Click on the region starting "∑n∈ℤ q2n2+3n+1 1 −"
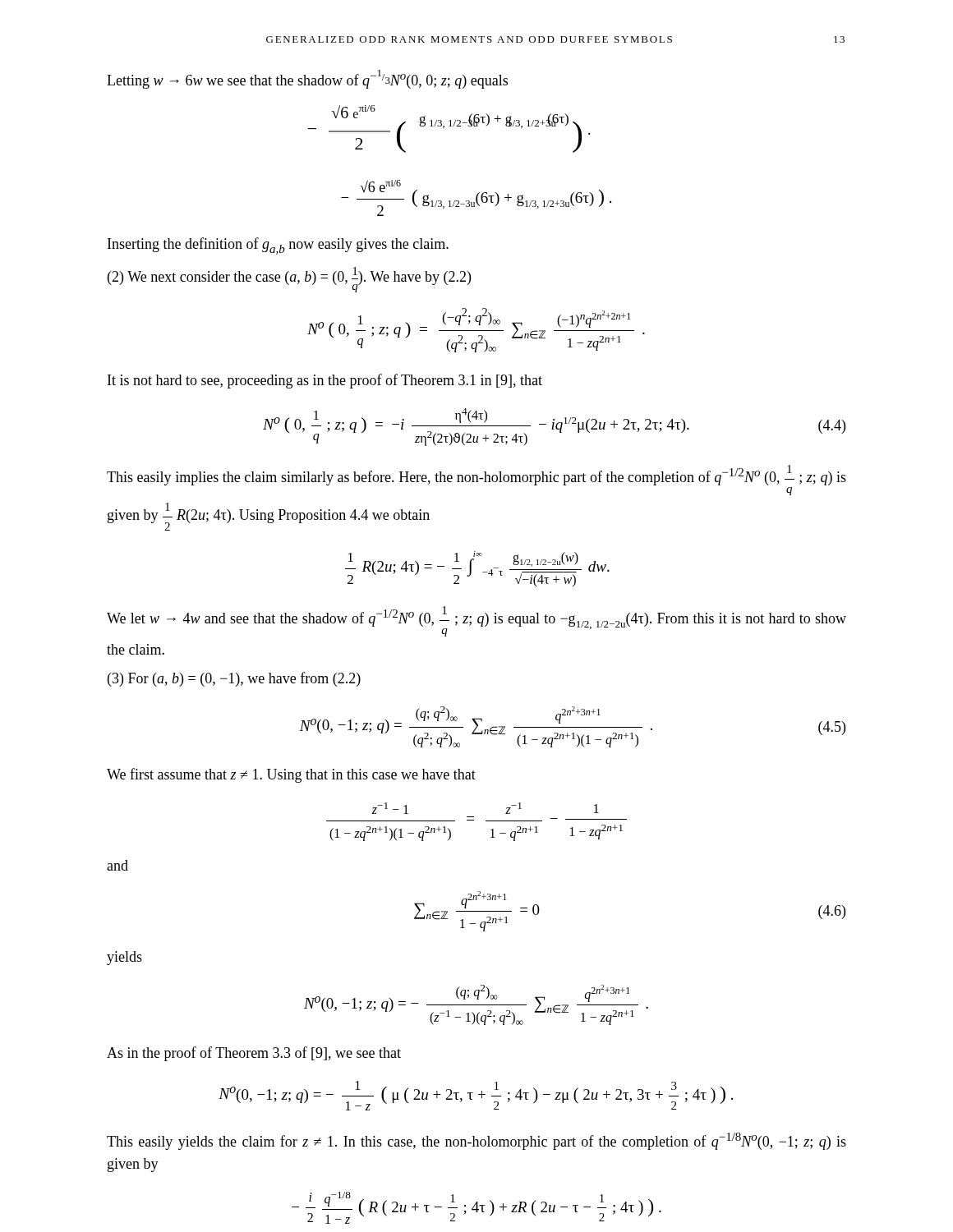The width and height of the screenshot is (953, 1232). click(476, 911)
